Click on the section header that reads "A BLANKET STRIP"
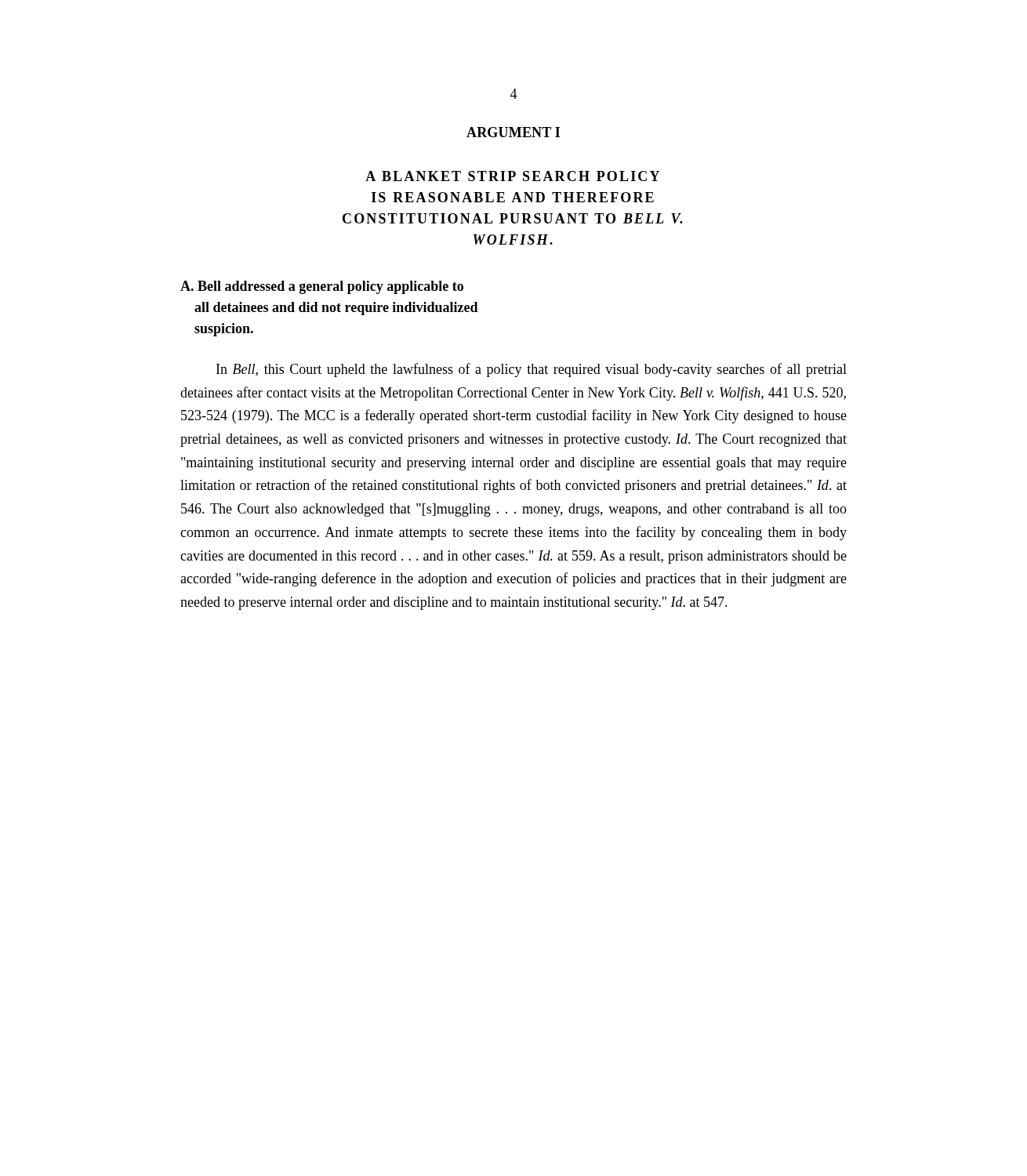This screenshot has width=1027, height=1176. click(x=514, y=208)
